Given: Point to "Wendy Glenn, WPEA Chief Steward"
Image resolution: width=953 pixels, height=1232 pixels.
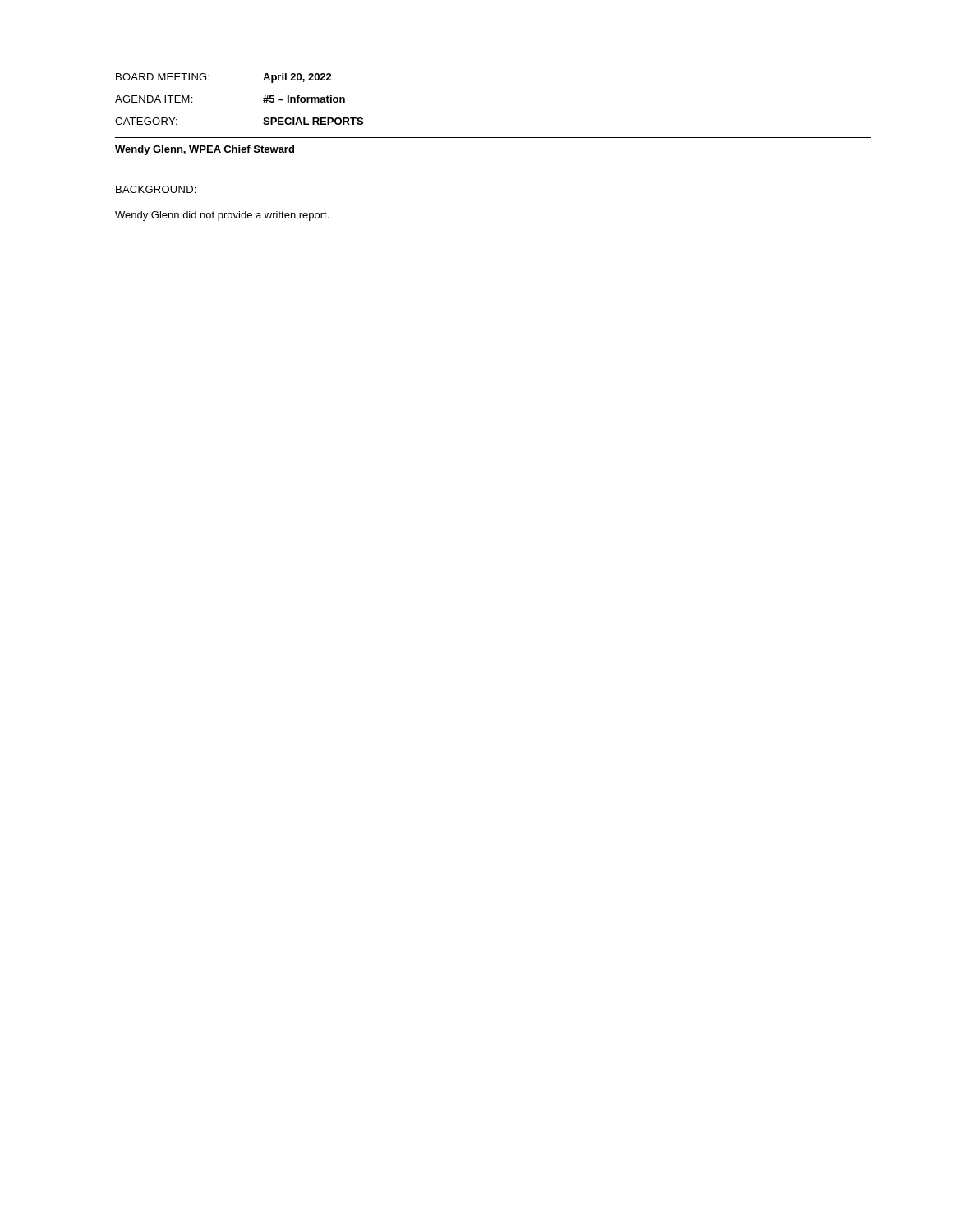Looking at the screenshot, I should tap(205, 149).
